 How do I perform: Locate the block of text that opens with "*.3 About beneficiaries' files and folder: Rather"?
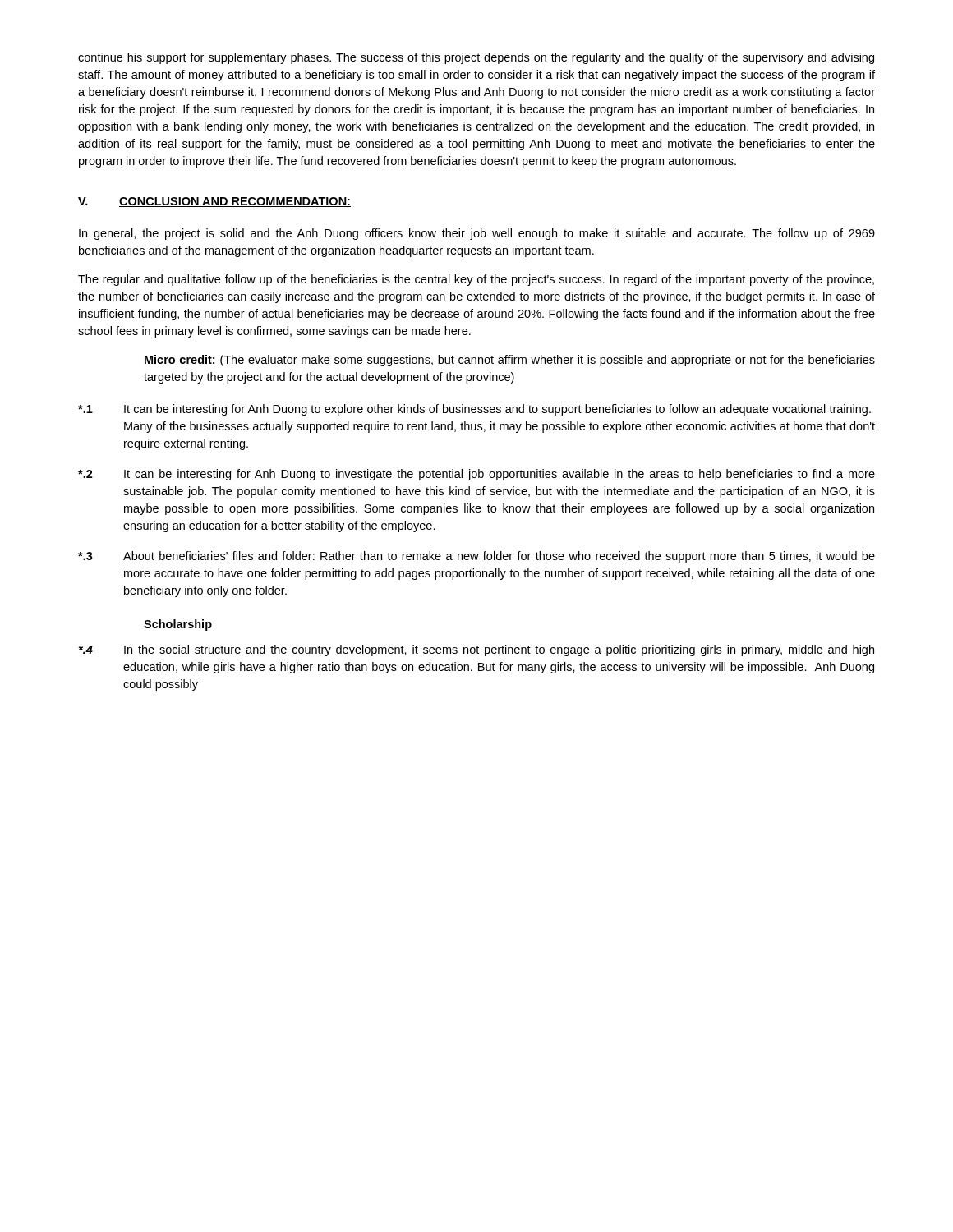pyautogui.click(x=476, y=574)
